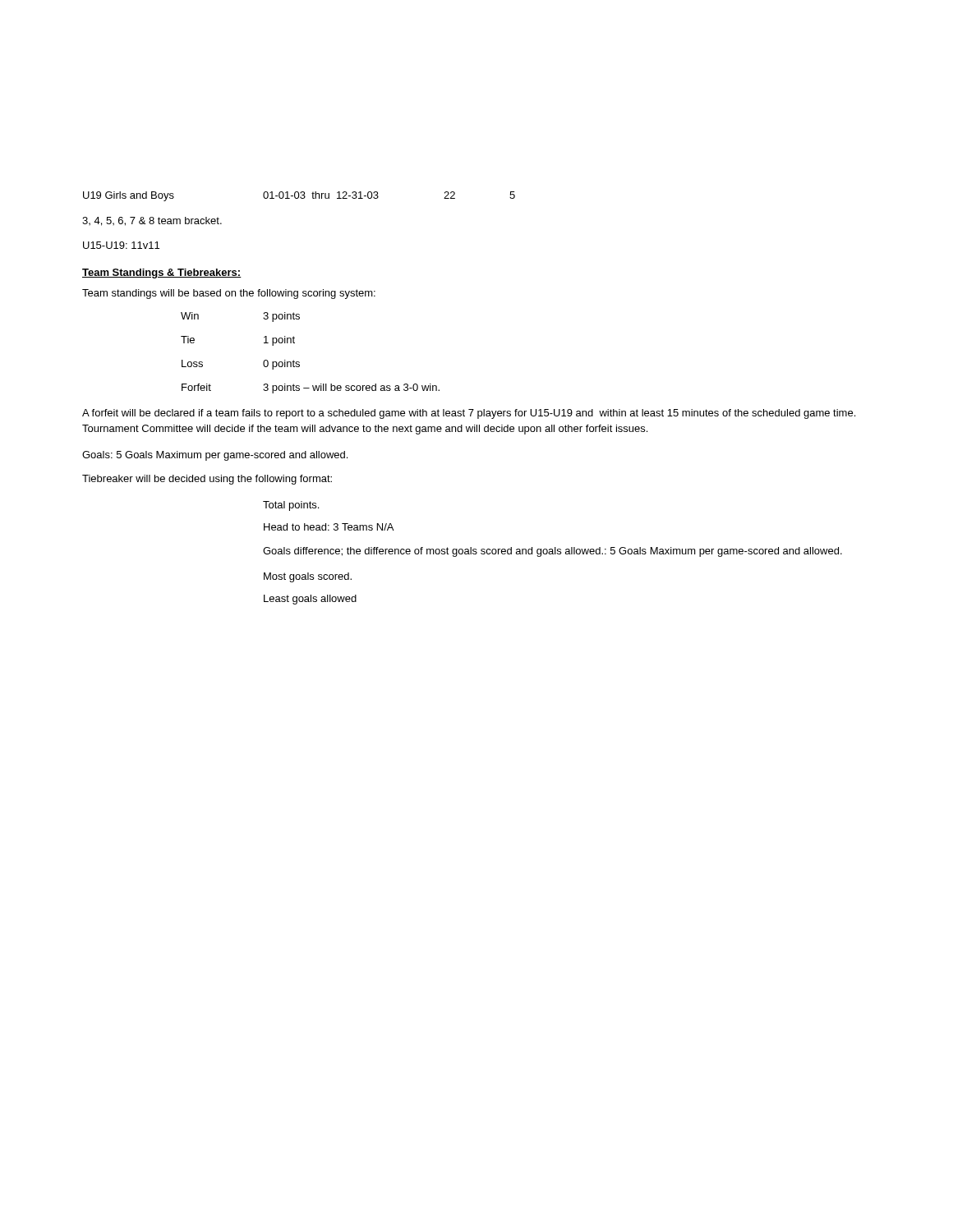Click on the list item that reads "Total points."
Image resolution: width=953 pixels, height=1232 pixels.
(291, 504)
